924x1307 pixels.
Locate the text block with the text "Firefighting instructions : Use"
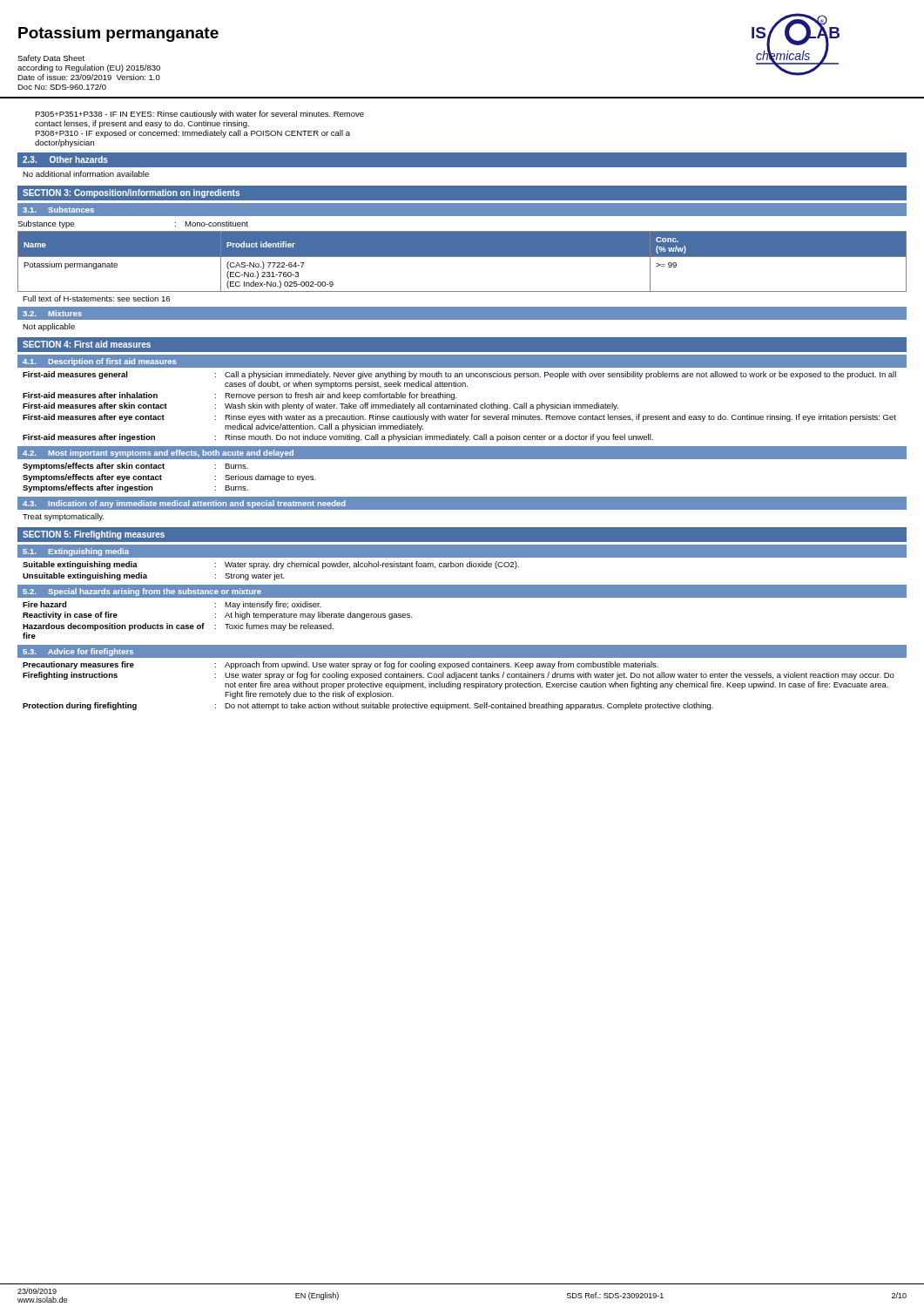(x=462, y=685)
